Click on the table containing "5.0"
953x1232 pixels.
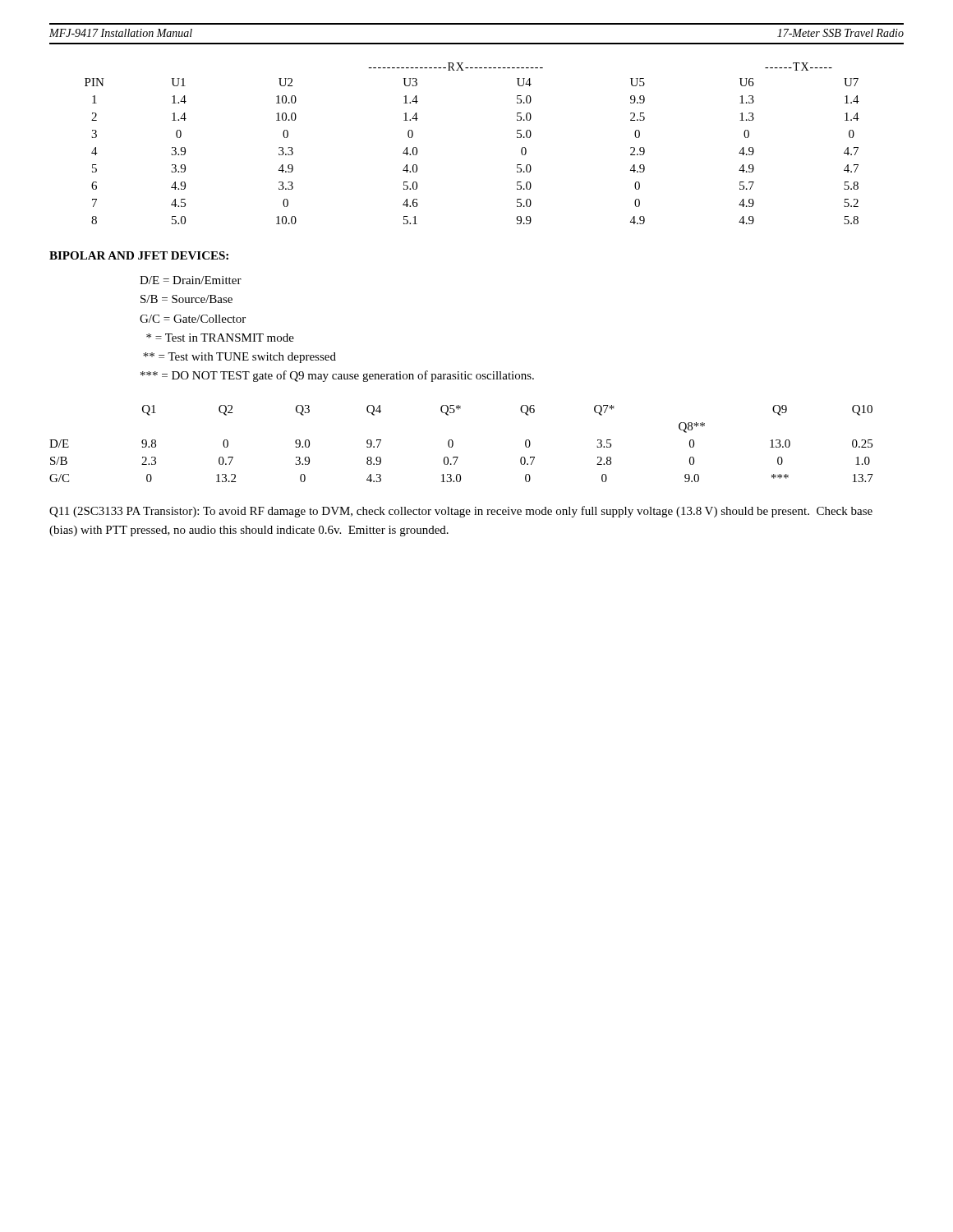click(476, 144)
